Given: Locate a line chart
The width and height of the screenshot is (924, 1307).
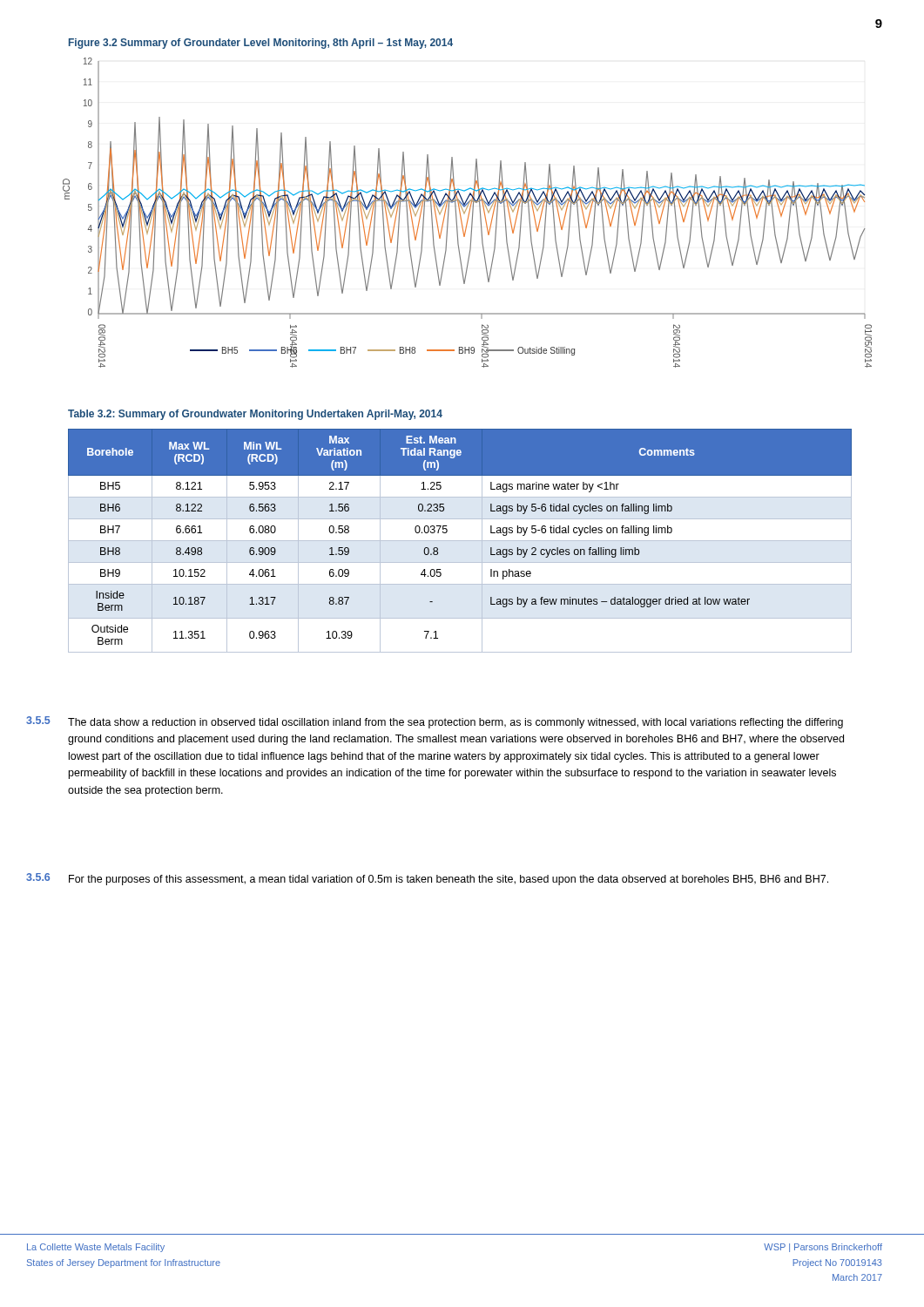Looking at the screenshot, I should pos(469,215).
